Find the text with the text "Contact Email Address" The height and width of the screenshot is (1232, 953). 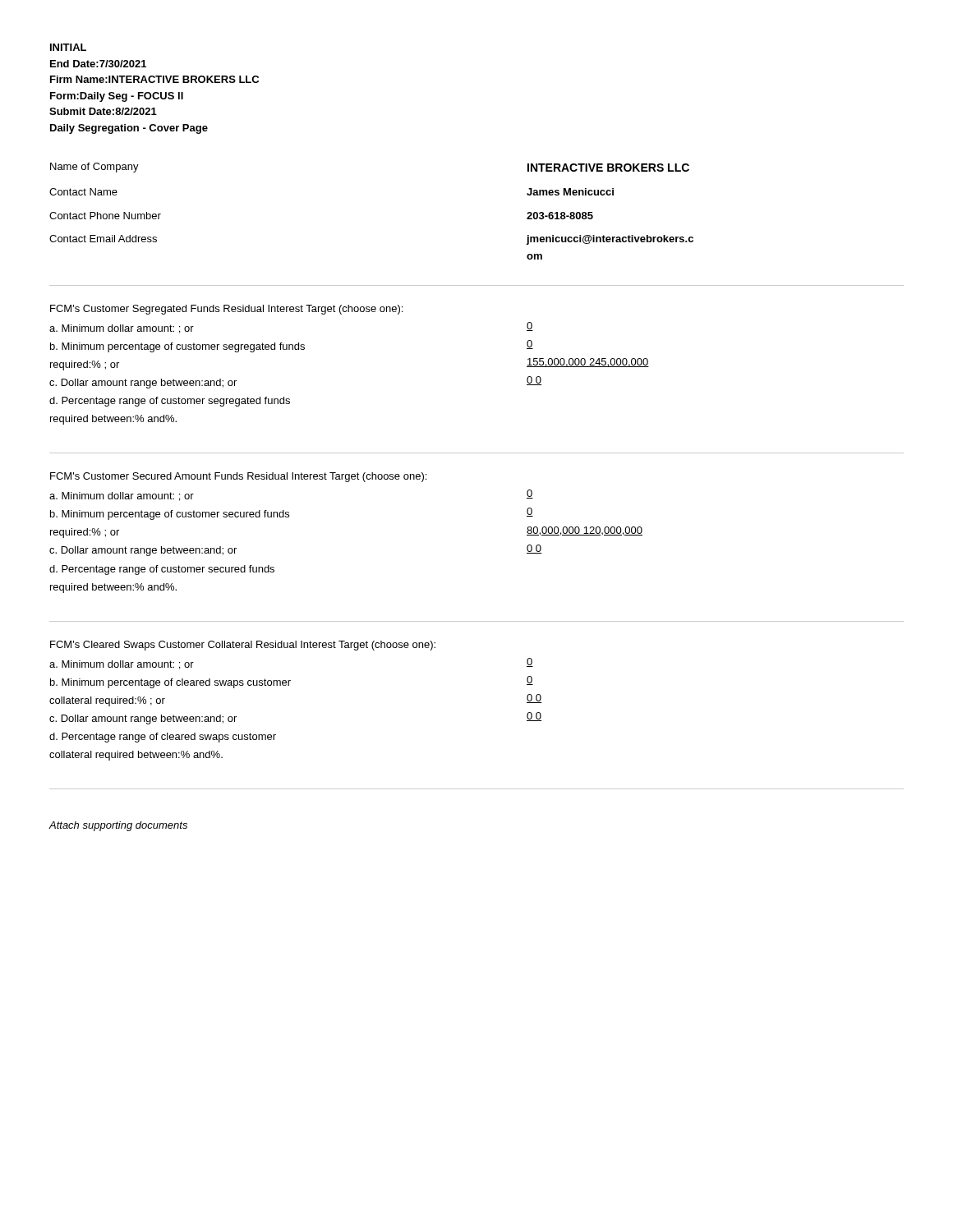click(103, 239)
